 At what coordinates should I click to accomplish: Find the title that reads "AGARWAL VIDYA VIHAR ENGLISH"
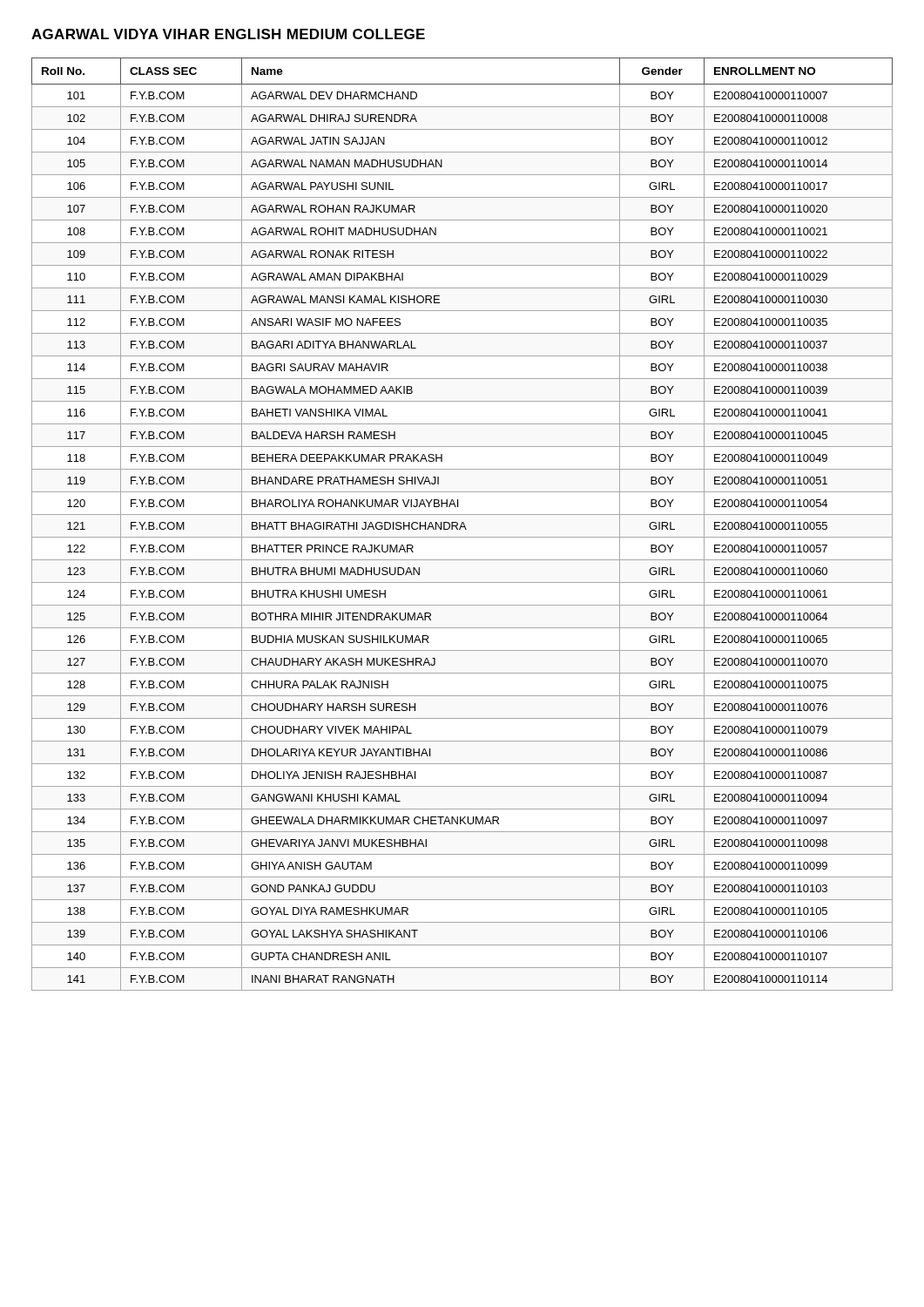point(229,34)
